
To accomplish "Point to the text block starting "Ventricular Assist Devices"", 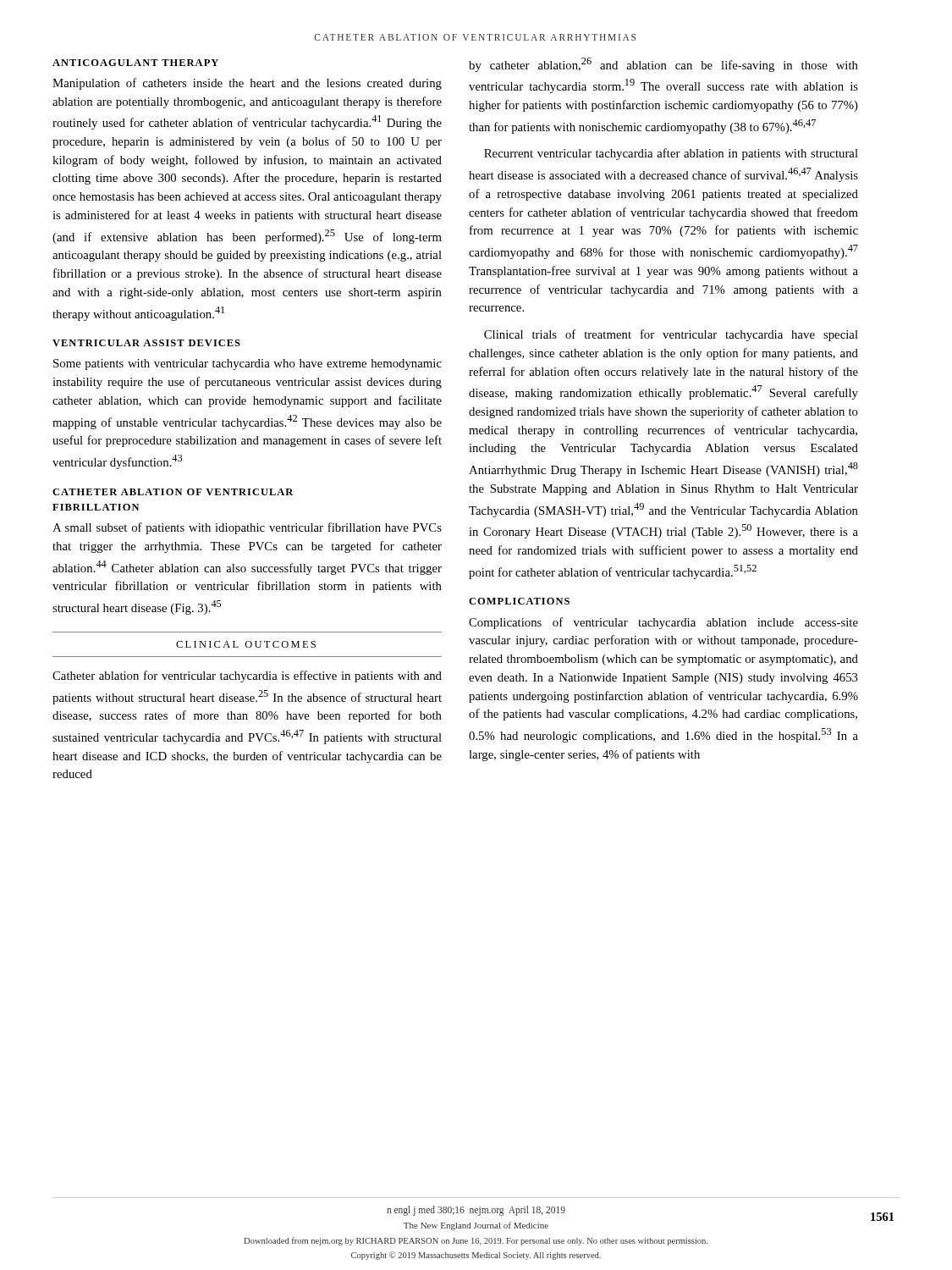I will (147, 343).
